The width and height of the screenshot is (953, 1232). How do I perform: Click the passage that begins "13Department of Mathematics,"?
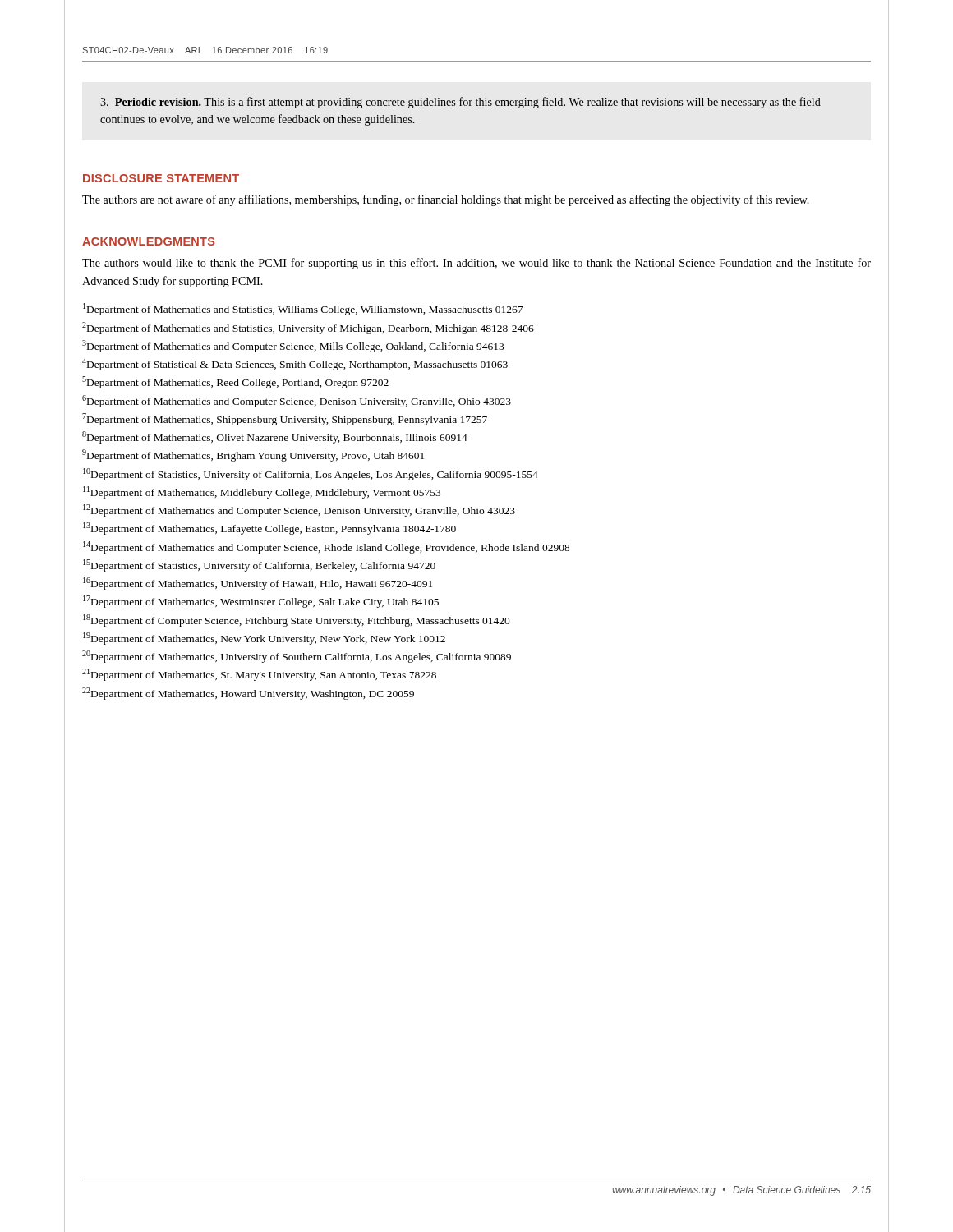click(x=269, y=528)
